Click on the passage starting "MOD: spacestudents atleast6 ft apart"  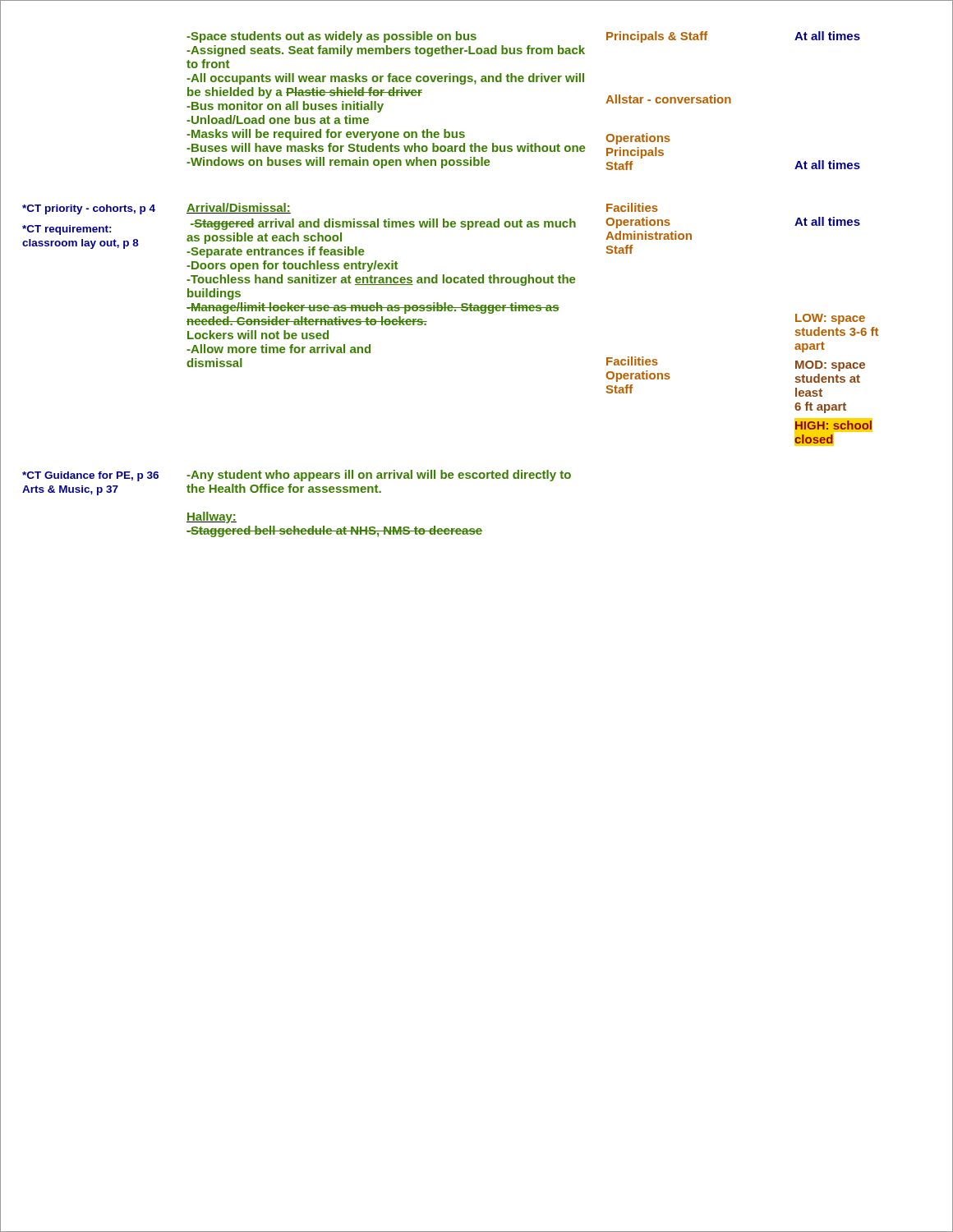pos(830,385)
